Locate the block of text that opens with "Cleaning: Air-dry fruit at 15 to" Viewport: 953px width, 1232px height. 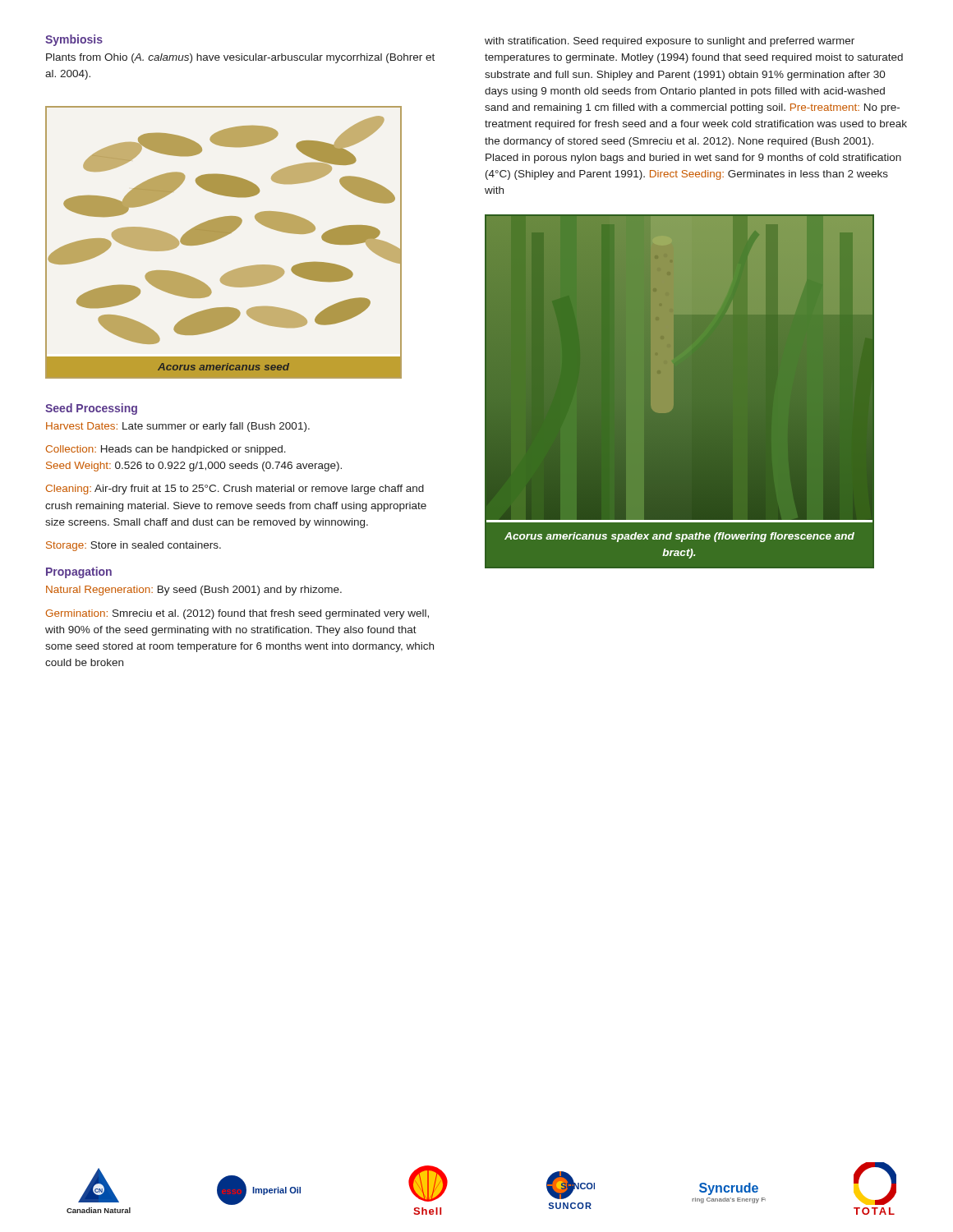(x=236, y=505)
